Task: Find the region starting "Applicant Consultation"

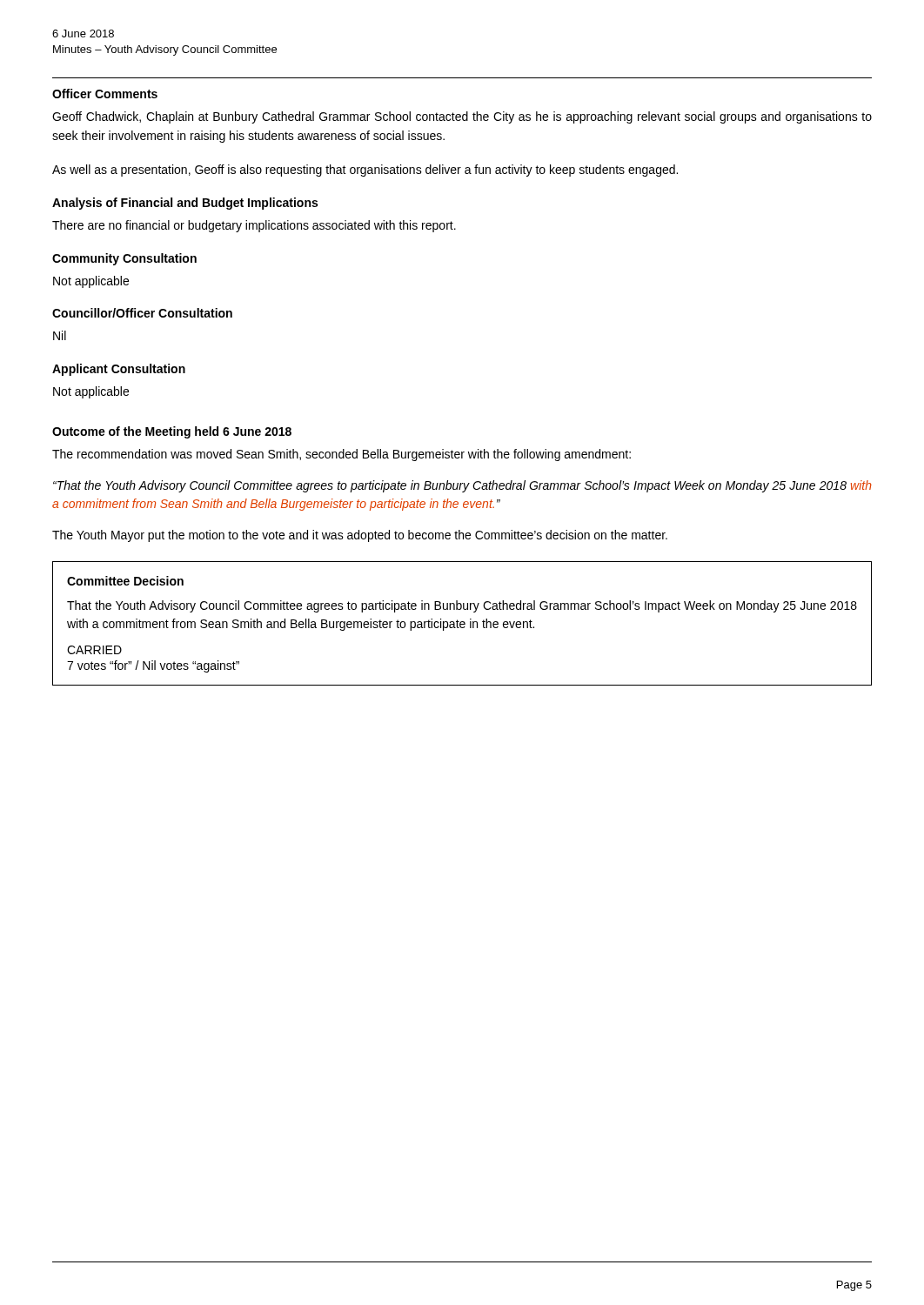Action: pyautogui.click(x=119, y=369)
